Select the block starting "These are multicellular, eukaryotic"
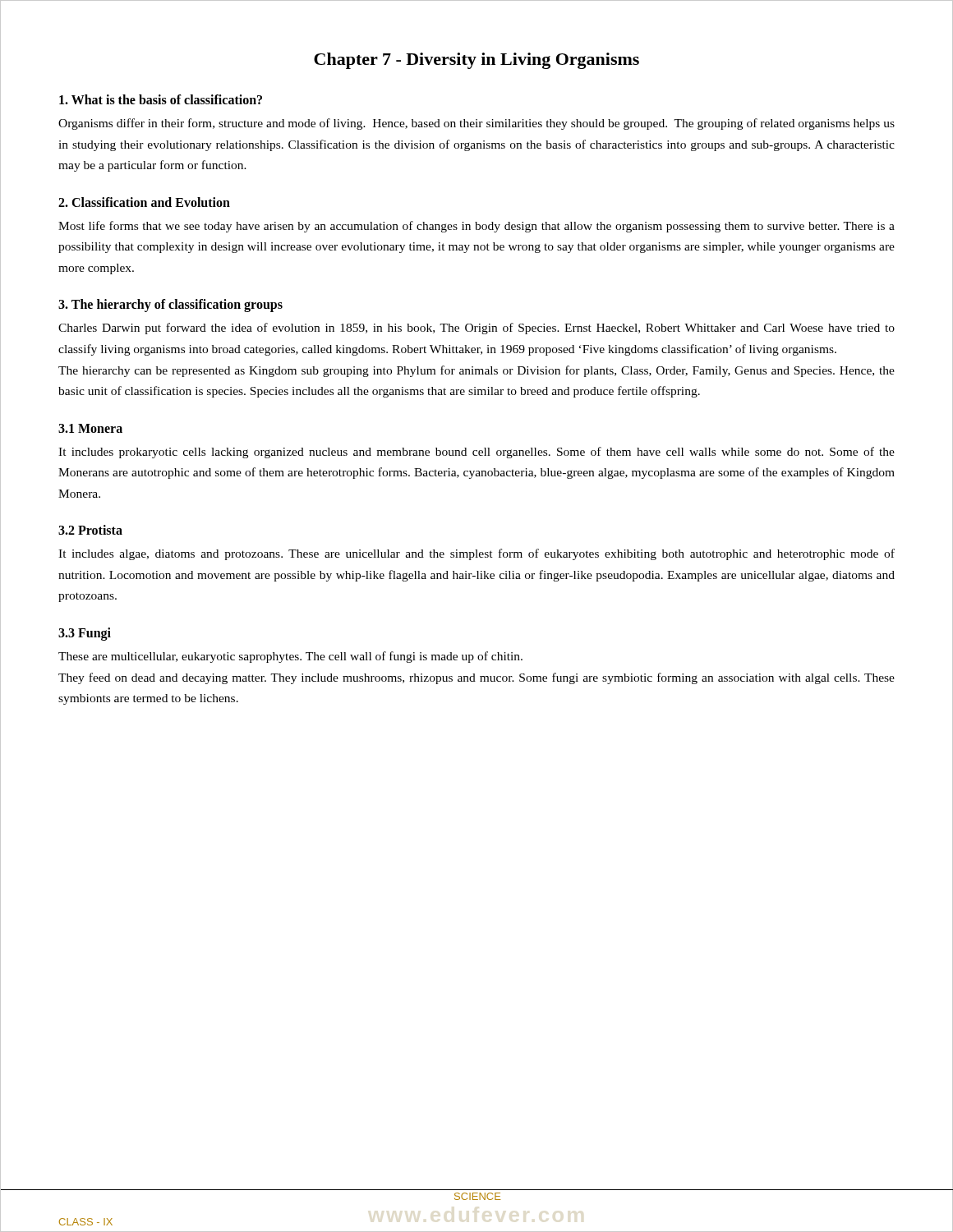953x1232 pixels. pos(476,677)
